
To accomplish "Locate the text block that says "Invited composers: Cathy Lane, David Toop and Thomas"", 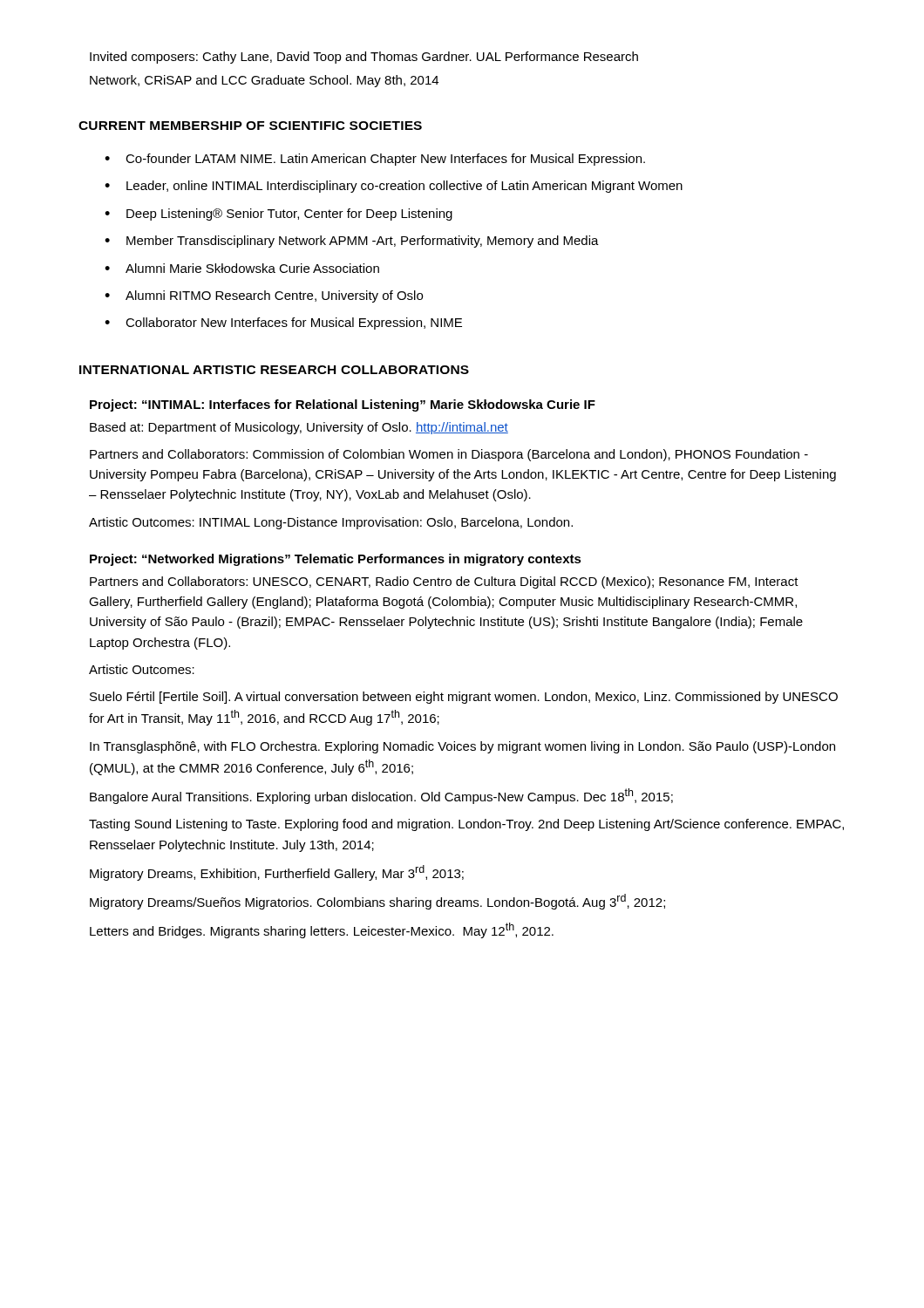I will [x=364, y=56].
